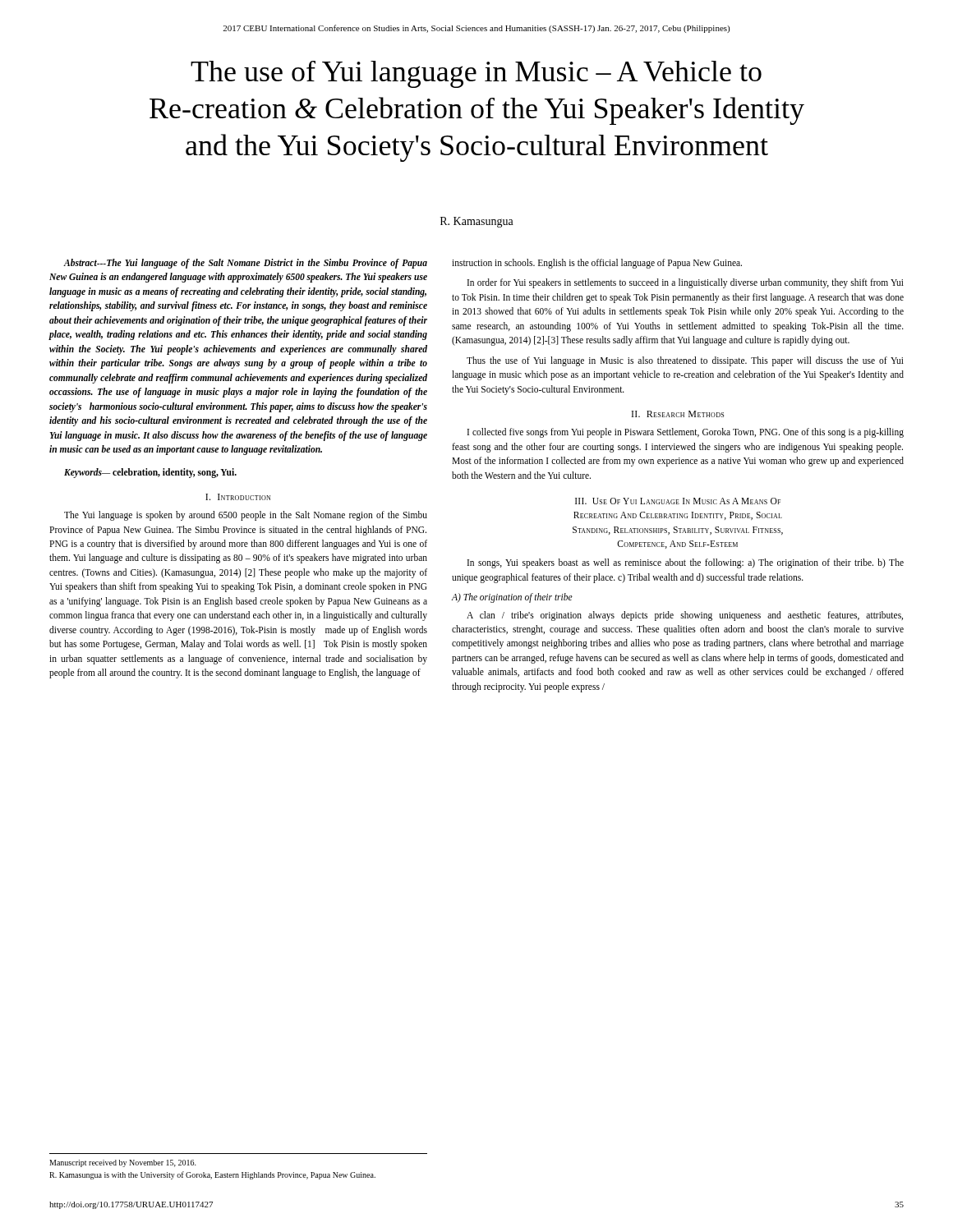Select the text block with the text "Abstract---The Yui language of the Salt"

point(238,357)
